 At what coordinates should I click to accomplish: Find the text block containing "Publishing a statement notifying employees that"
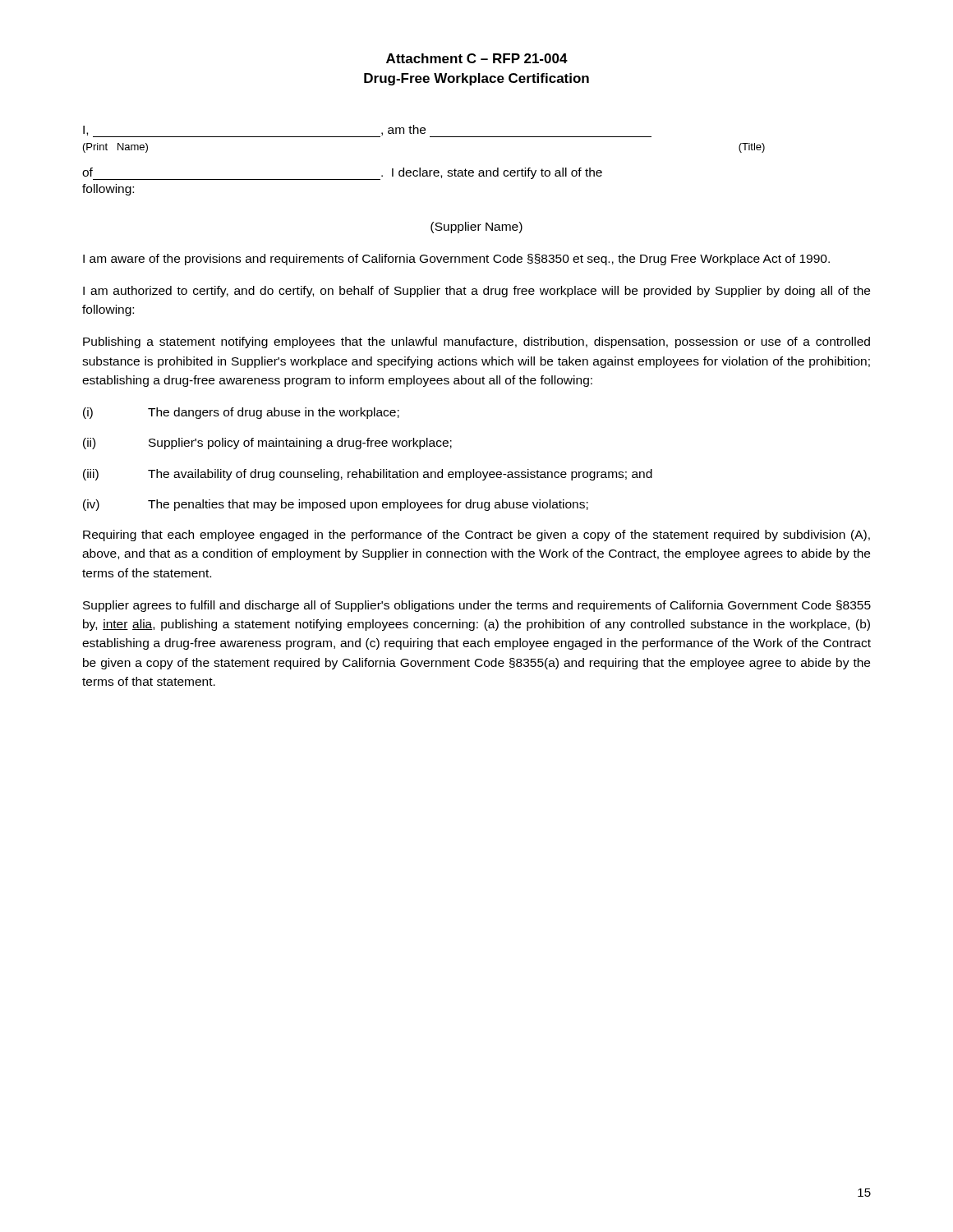(x=476, y=361)
